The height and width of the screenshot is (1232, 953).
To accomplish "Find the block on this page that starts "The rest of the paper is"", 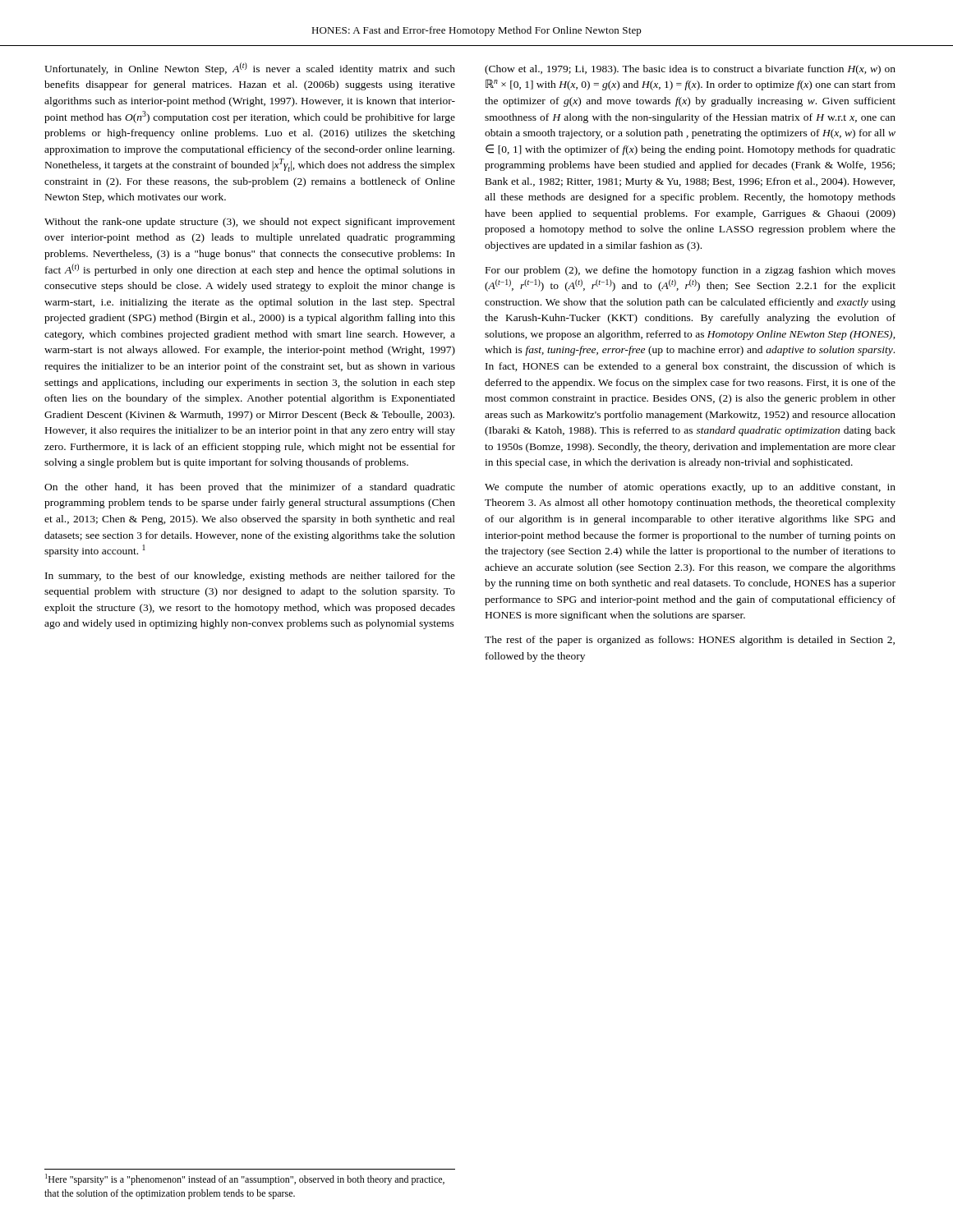I will 690,648.
